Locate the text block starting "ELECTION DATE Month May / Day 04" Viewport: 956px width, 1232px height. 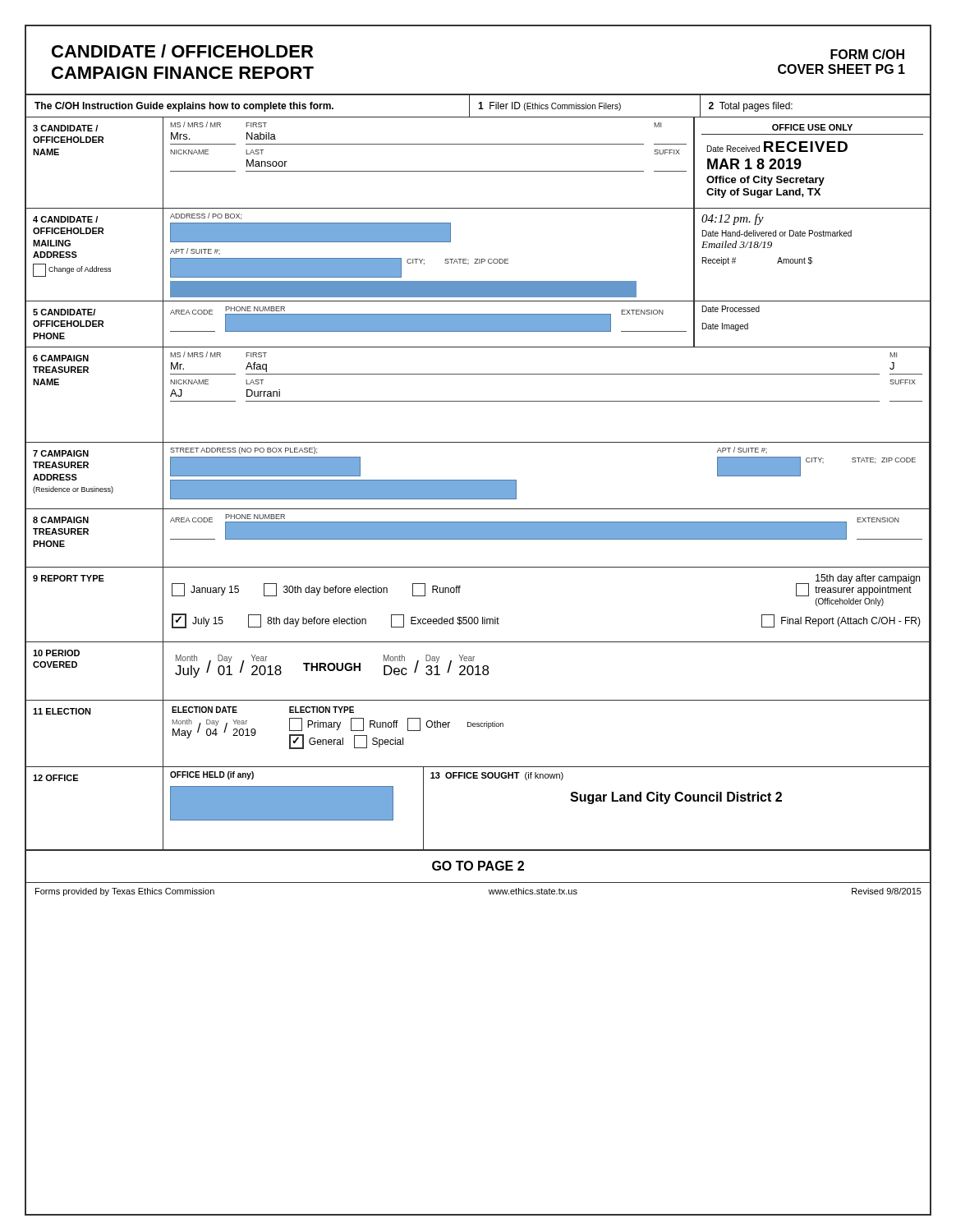click(x=338, y=728)
